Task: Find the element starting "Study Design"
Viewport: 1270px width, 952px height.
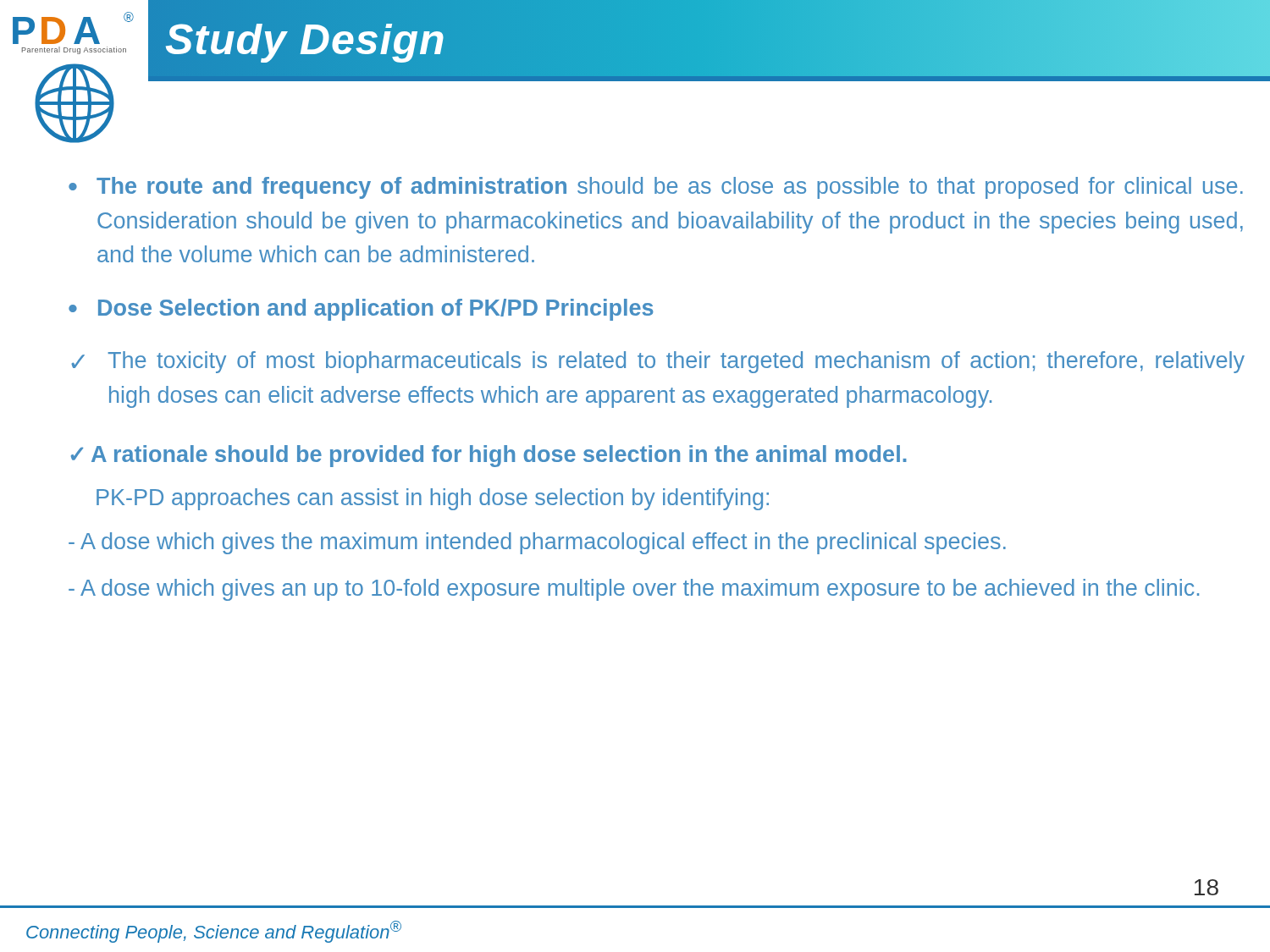Action: coord(305,40)
